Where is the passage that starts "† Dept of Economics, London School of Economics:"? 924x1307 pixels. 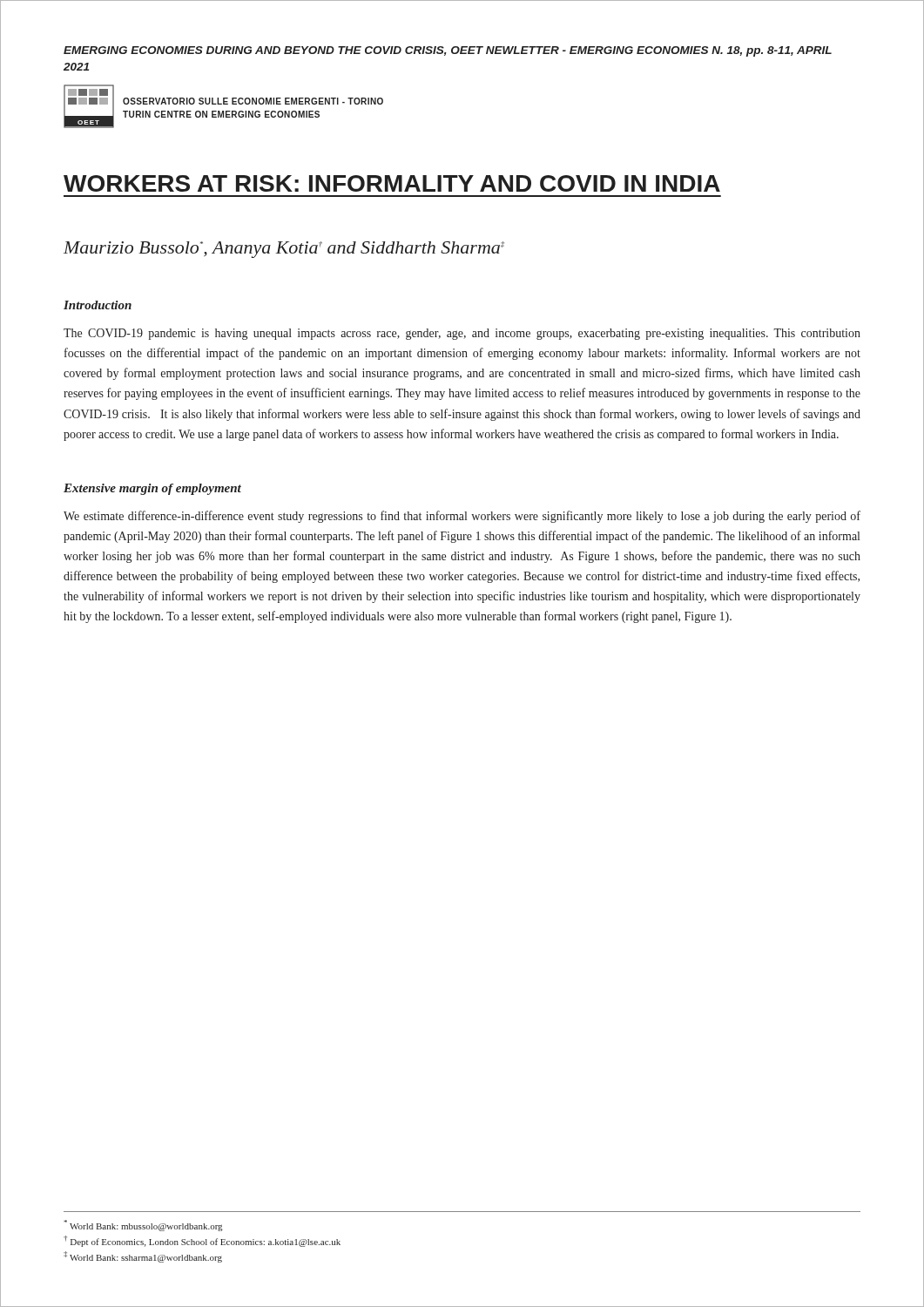202,1240
